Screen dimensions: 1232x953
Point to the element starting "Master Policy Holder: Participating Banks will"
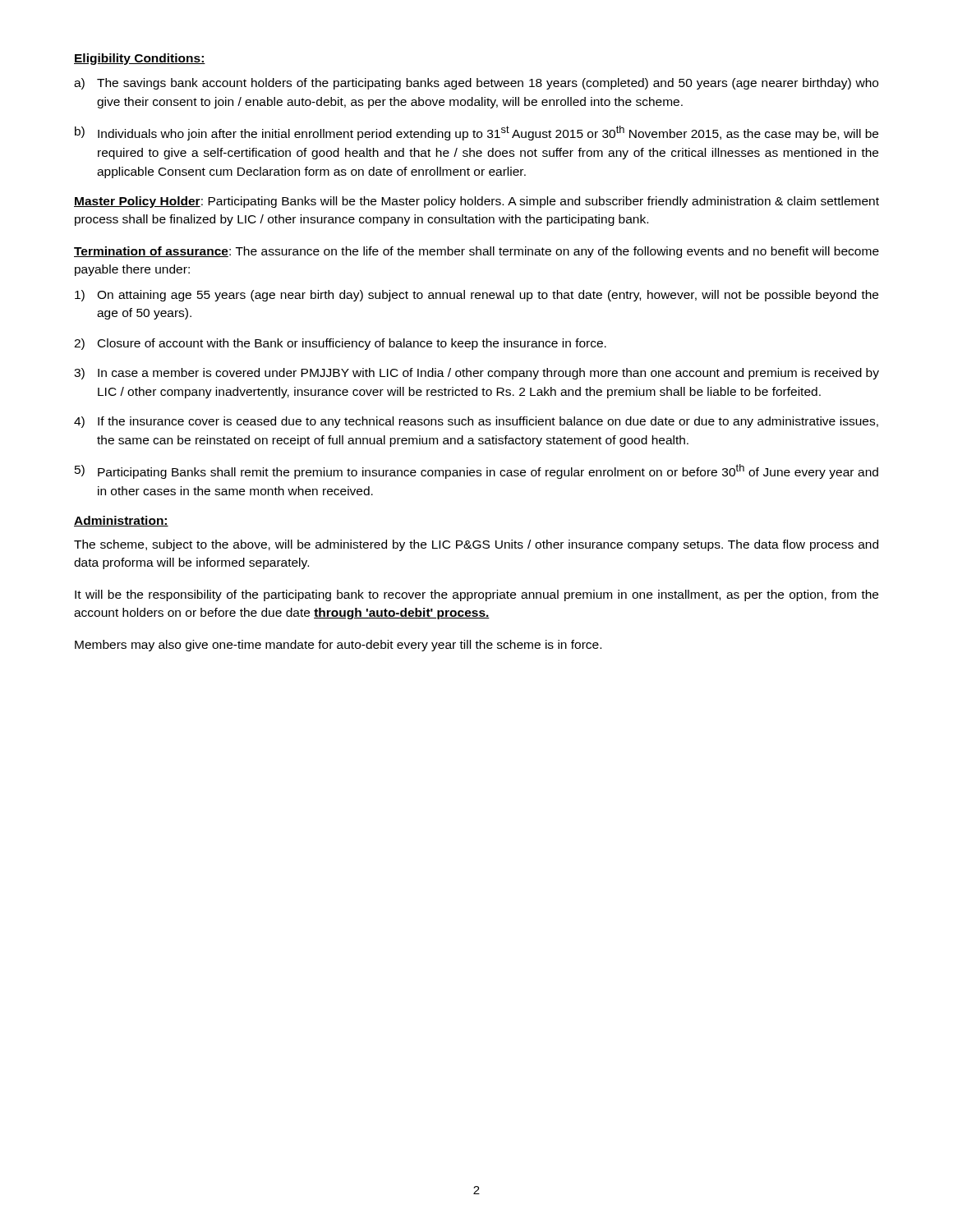point(476,210)
